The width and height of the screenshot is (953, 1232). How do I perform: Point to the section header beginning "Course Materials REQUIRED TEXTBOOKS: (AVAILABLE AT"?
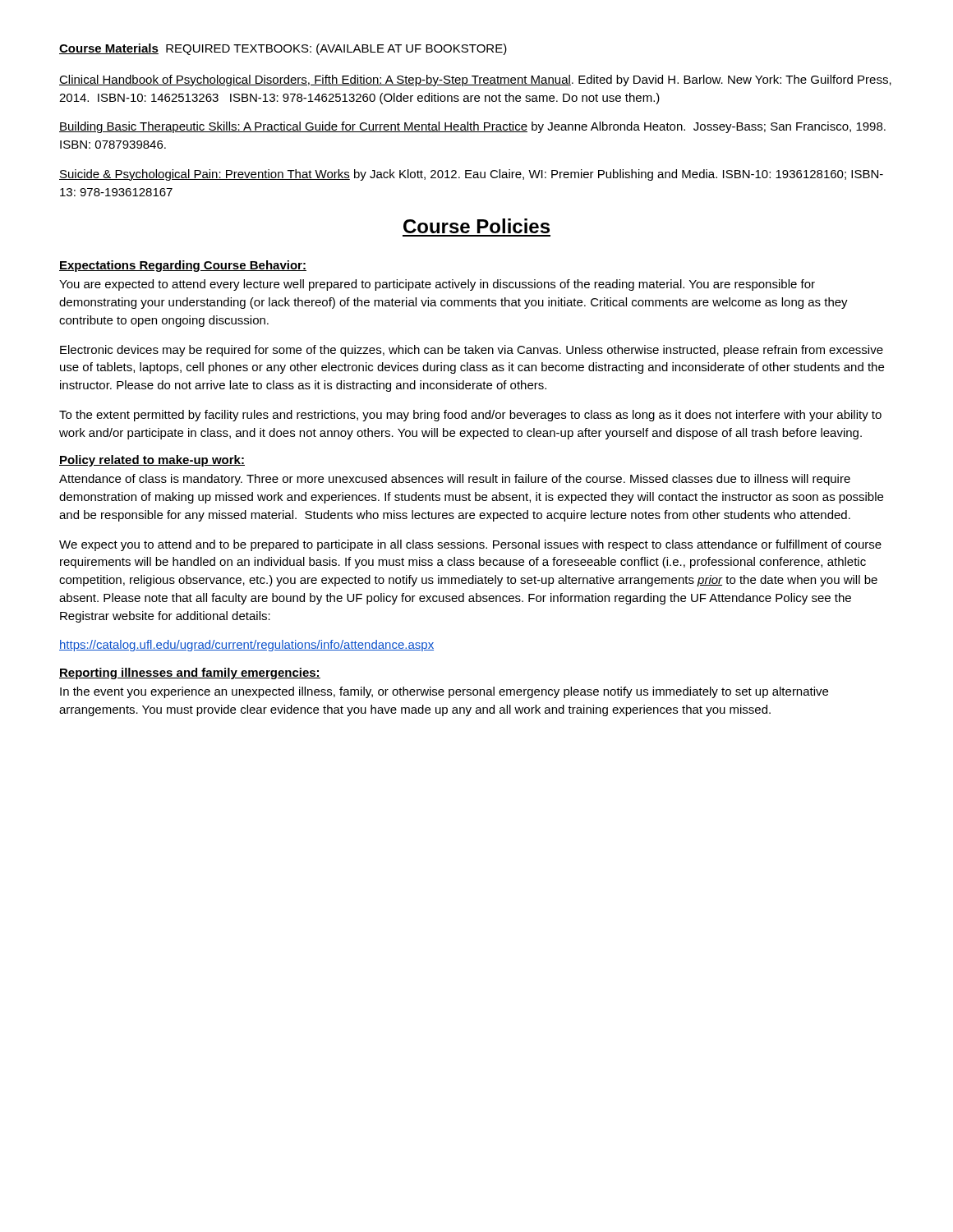[283, 48]
